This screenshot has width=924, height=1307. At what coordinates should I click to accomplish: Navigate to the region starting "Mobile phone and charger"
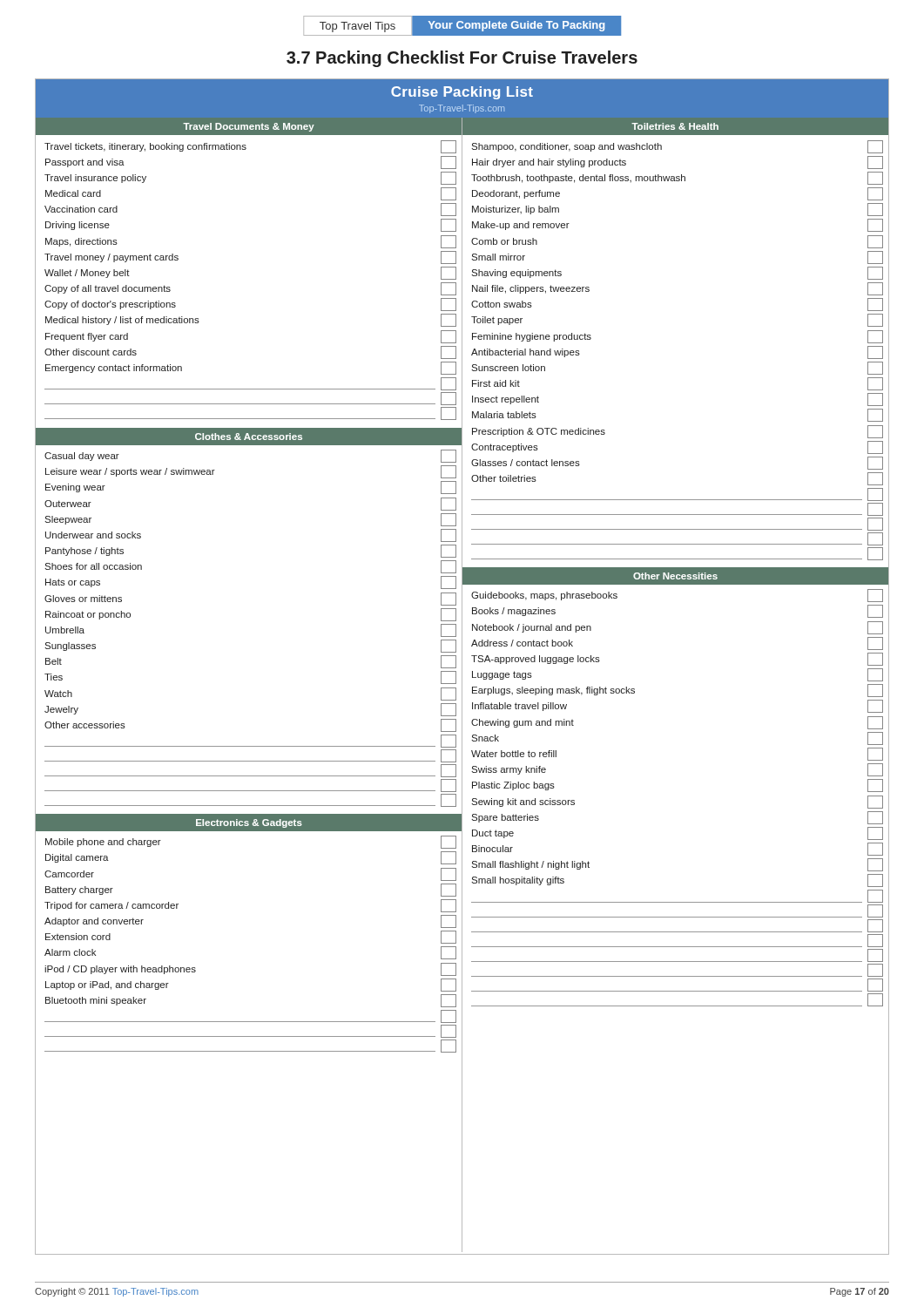250,842
